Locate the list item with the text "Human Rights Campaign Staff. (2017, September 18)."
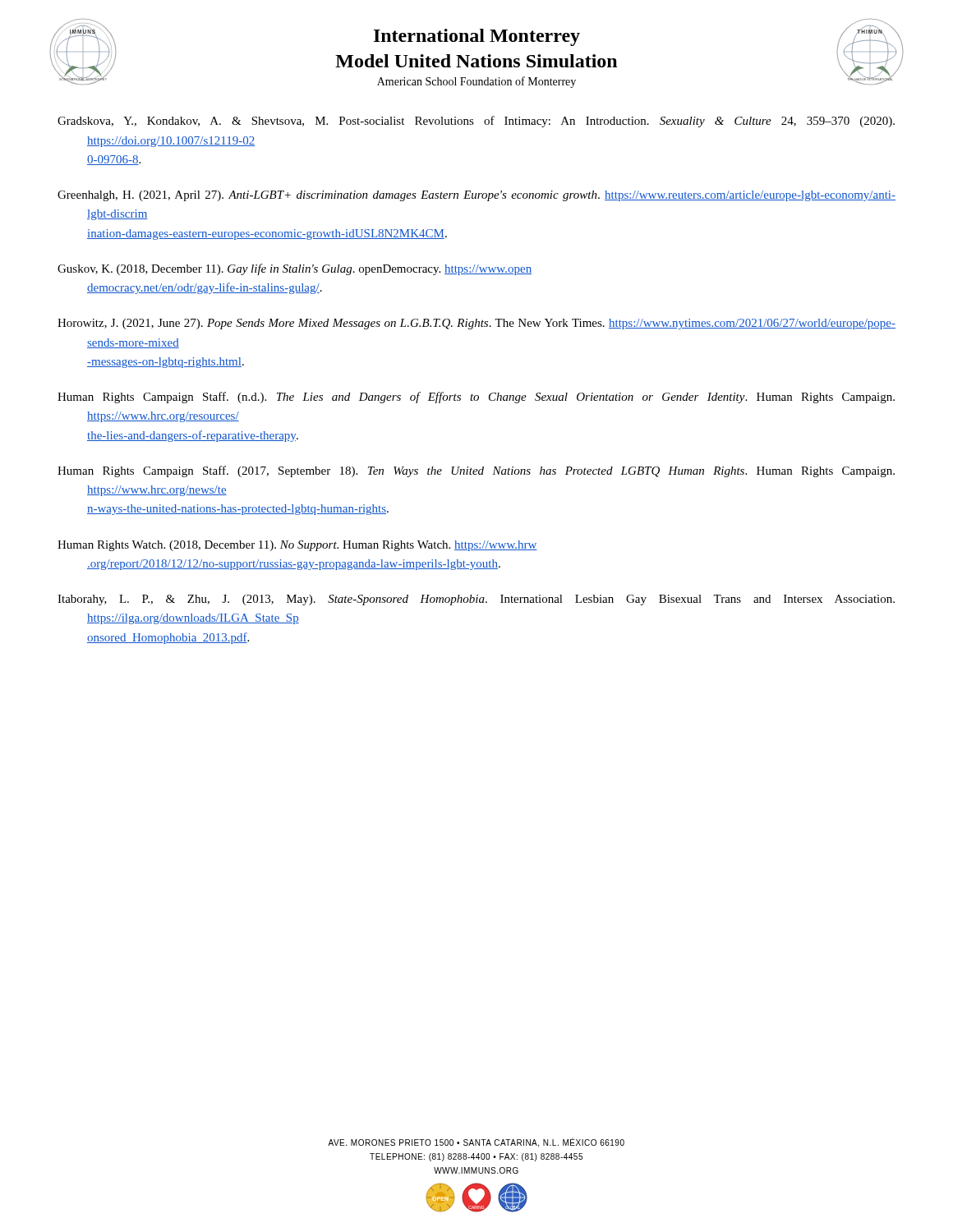 476,471
